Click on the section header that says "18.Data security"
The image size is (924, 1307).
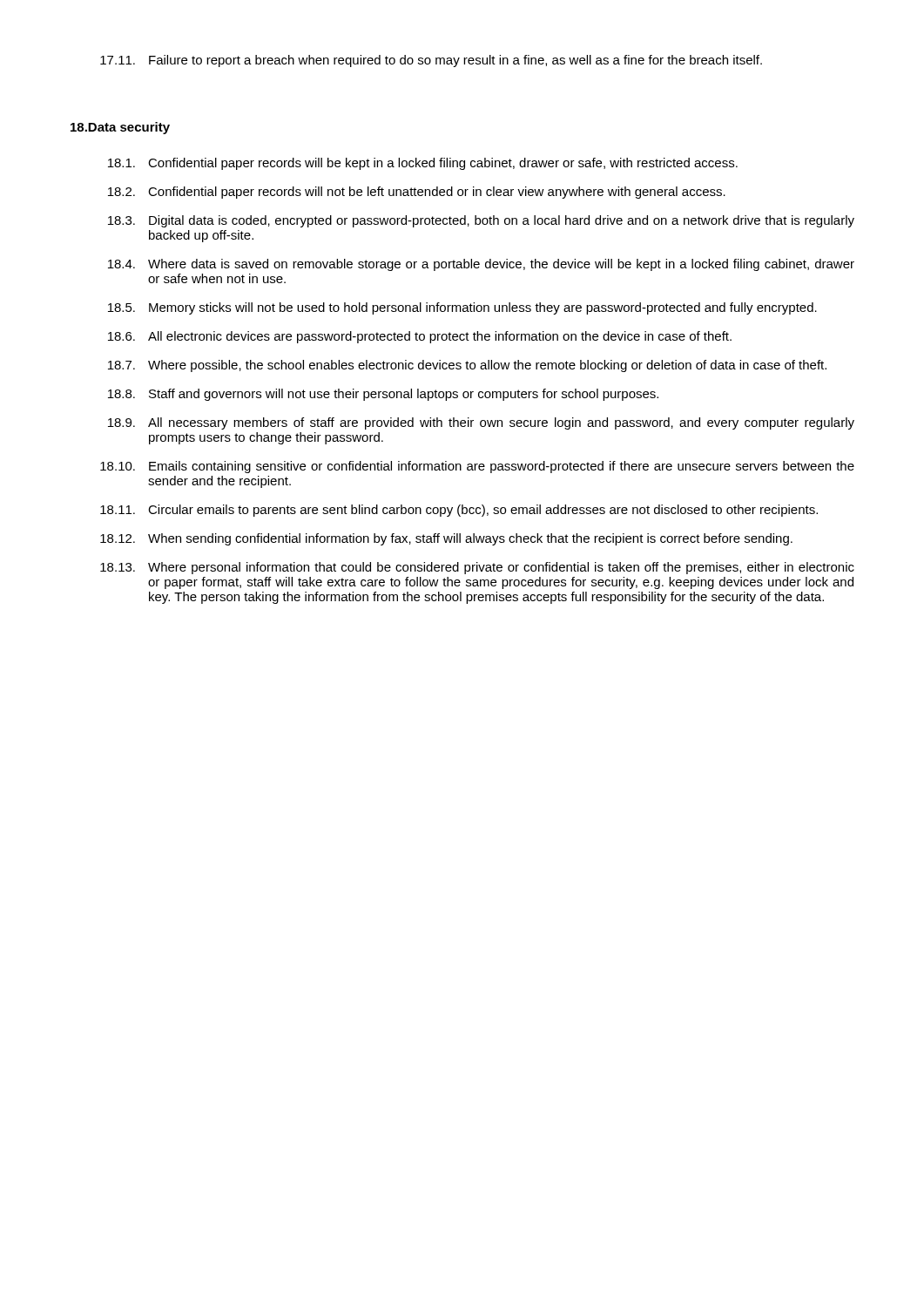[x=120, y=127]
